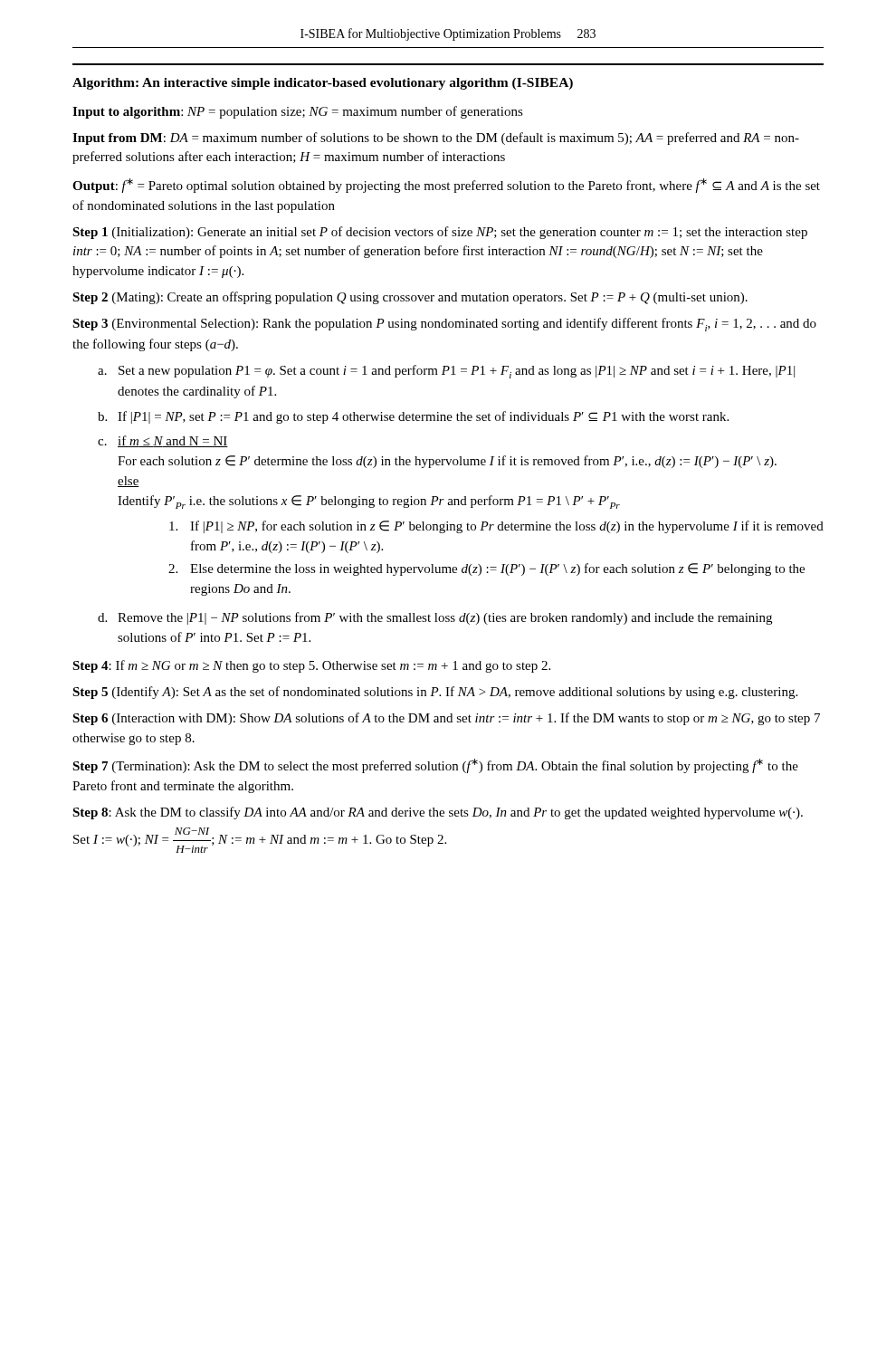Locate the block of text that opens with "Step 4: If m ≥"
The image size is (896, 1358).
(x=312, y=666)
